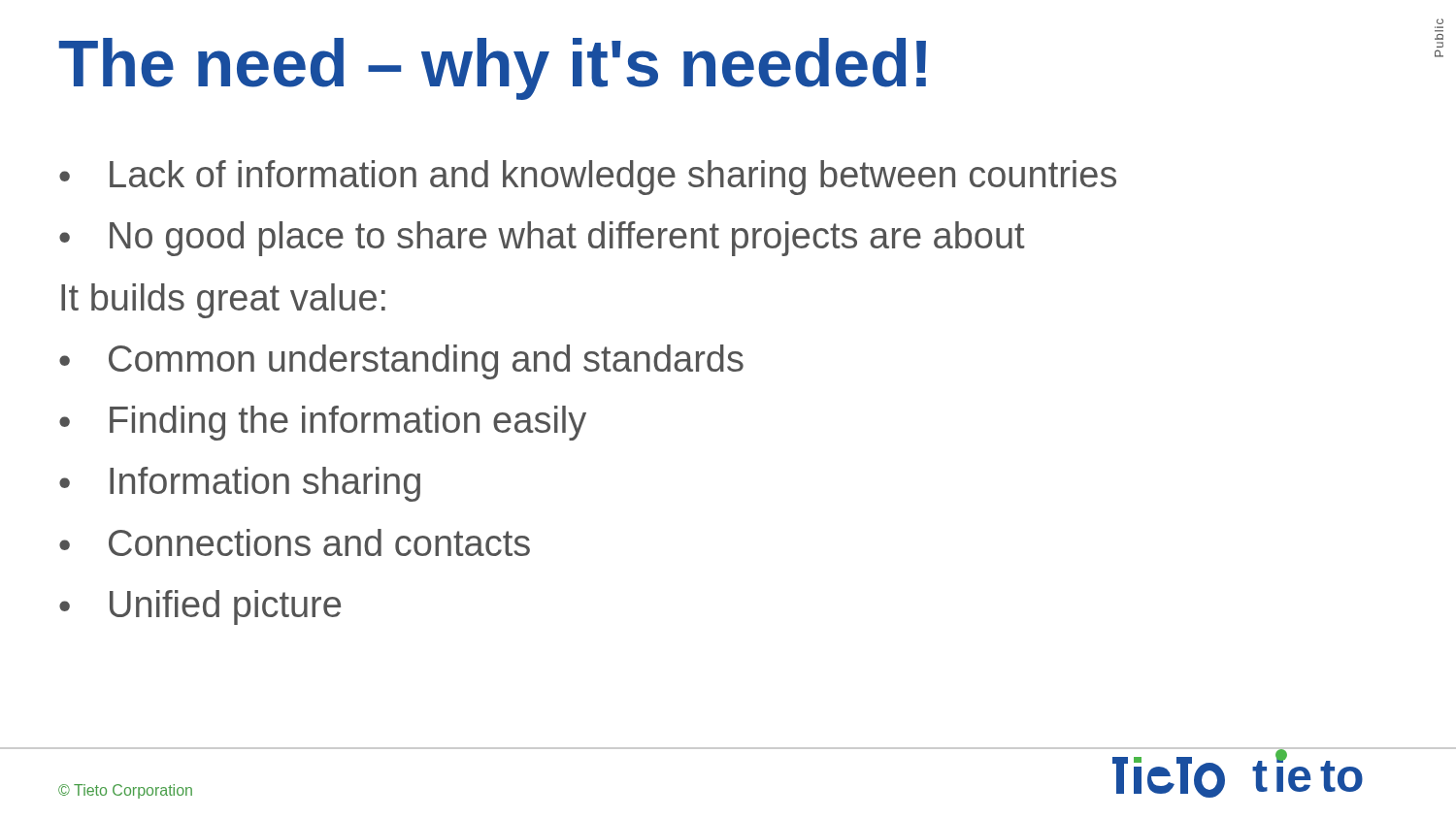
Task: Point to the text starting "The need – why it's needed!"
Action: tap(495, 63)
